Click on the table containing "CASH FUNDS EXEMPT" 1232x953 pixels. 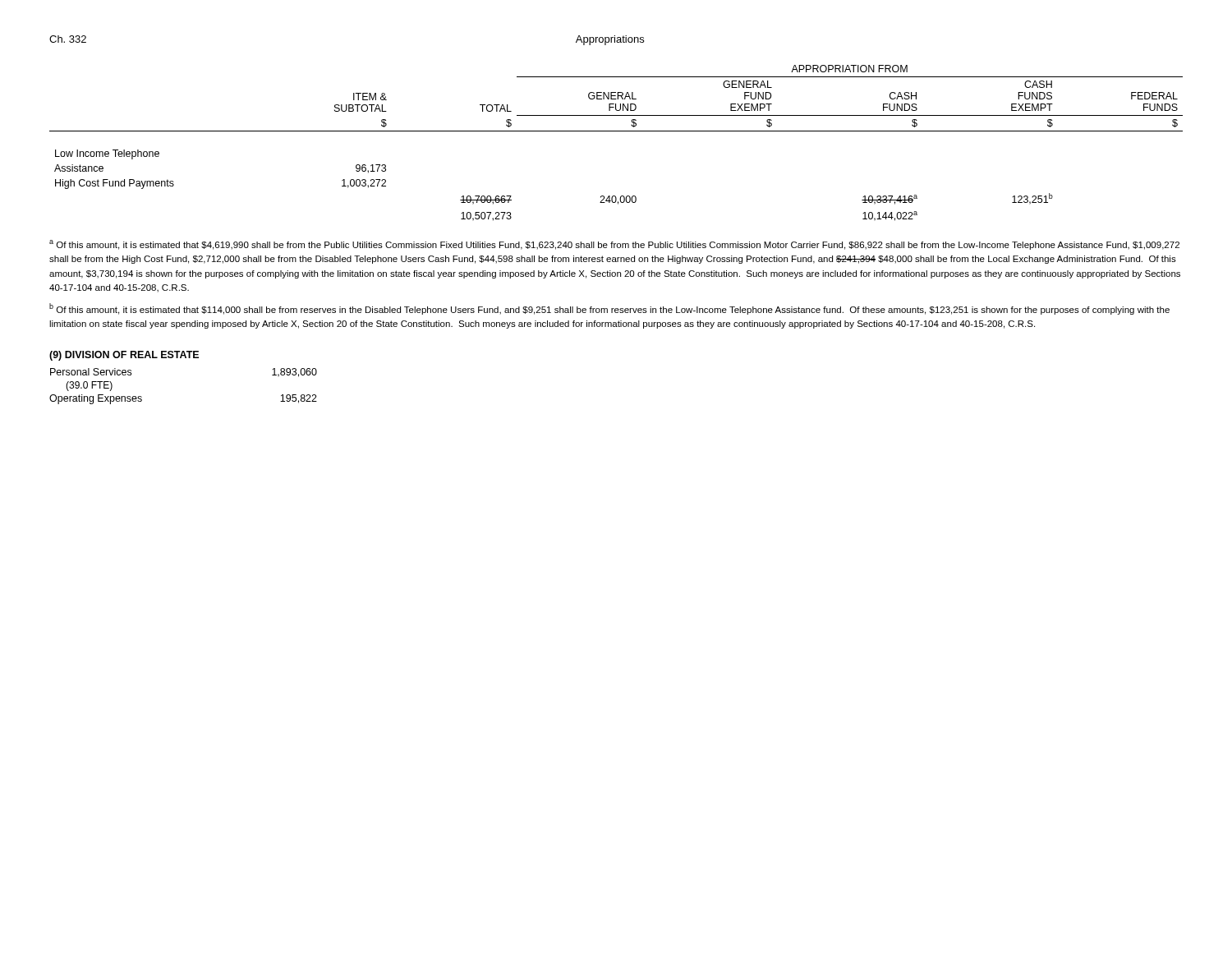click(616, 143)
